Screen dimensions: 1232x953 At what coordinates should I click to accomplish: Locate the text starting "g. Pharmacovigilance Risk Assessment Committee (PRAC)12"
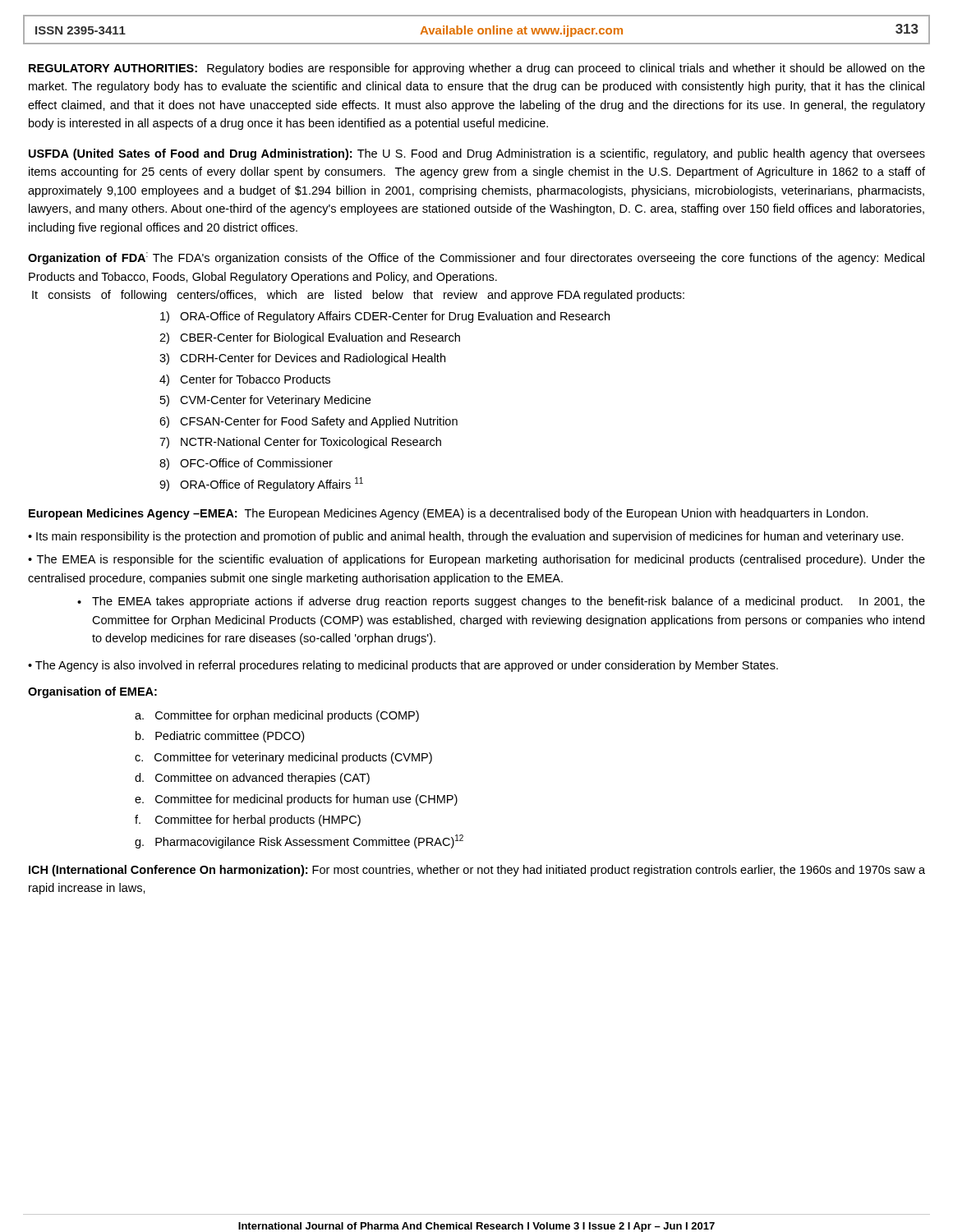click(299, 841)
